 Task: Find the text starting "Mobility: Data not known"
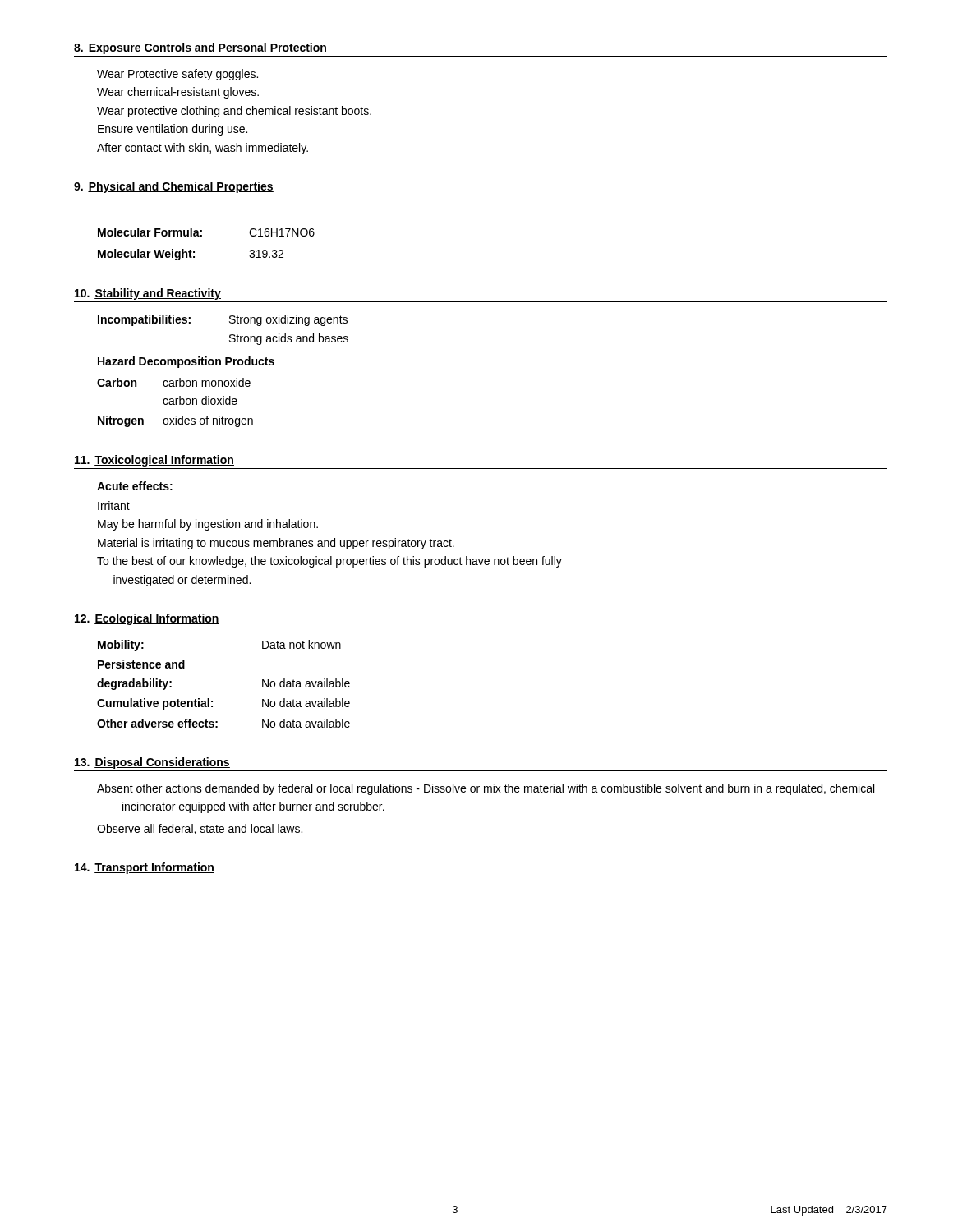coord(119,645)
